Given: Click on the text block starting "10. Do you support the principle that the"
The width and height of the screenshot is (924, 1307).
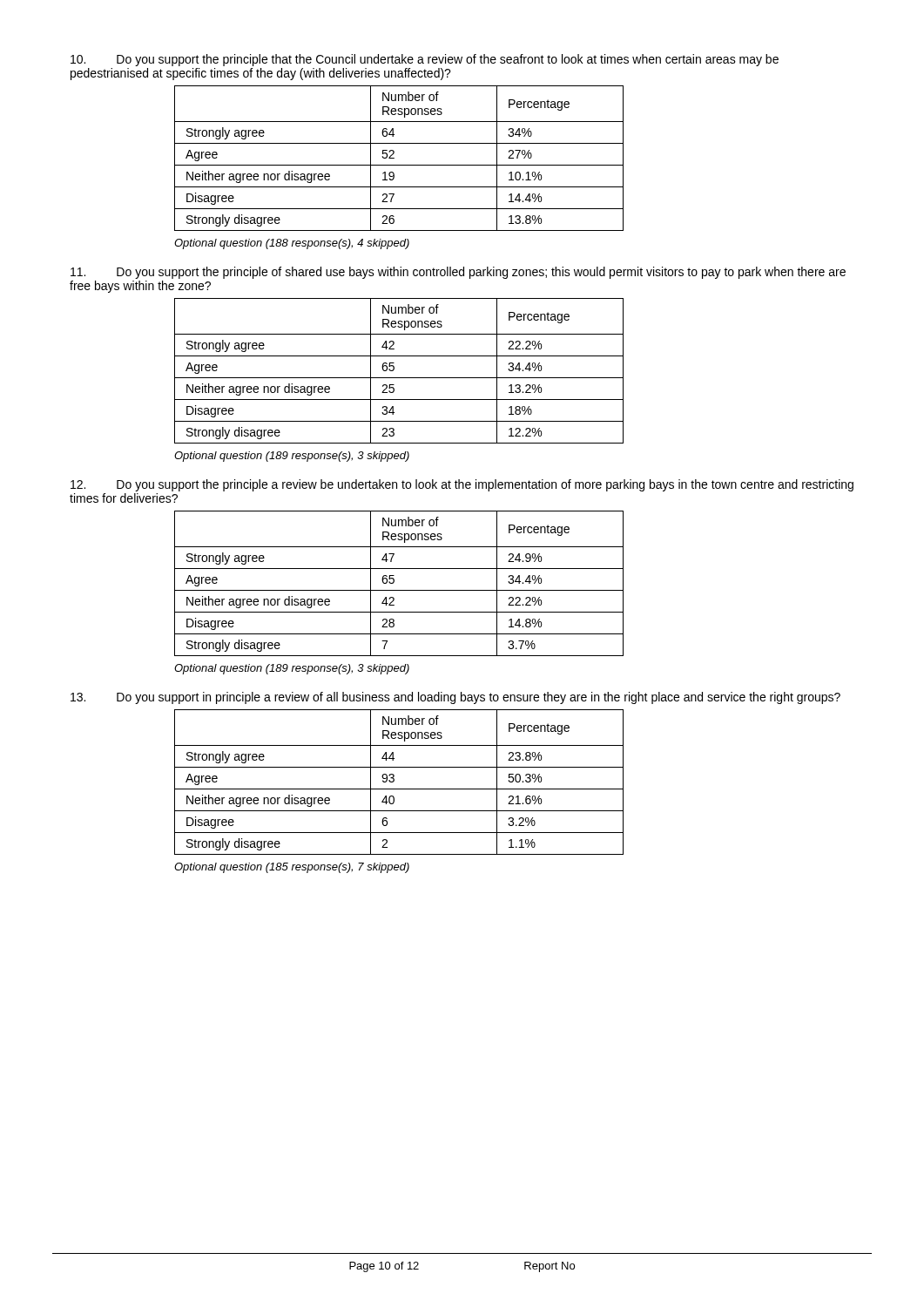Looking at the screenshot, I should point(424,66).
